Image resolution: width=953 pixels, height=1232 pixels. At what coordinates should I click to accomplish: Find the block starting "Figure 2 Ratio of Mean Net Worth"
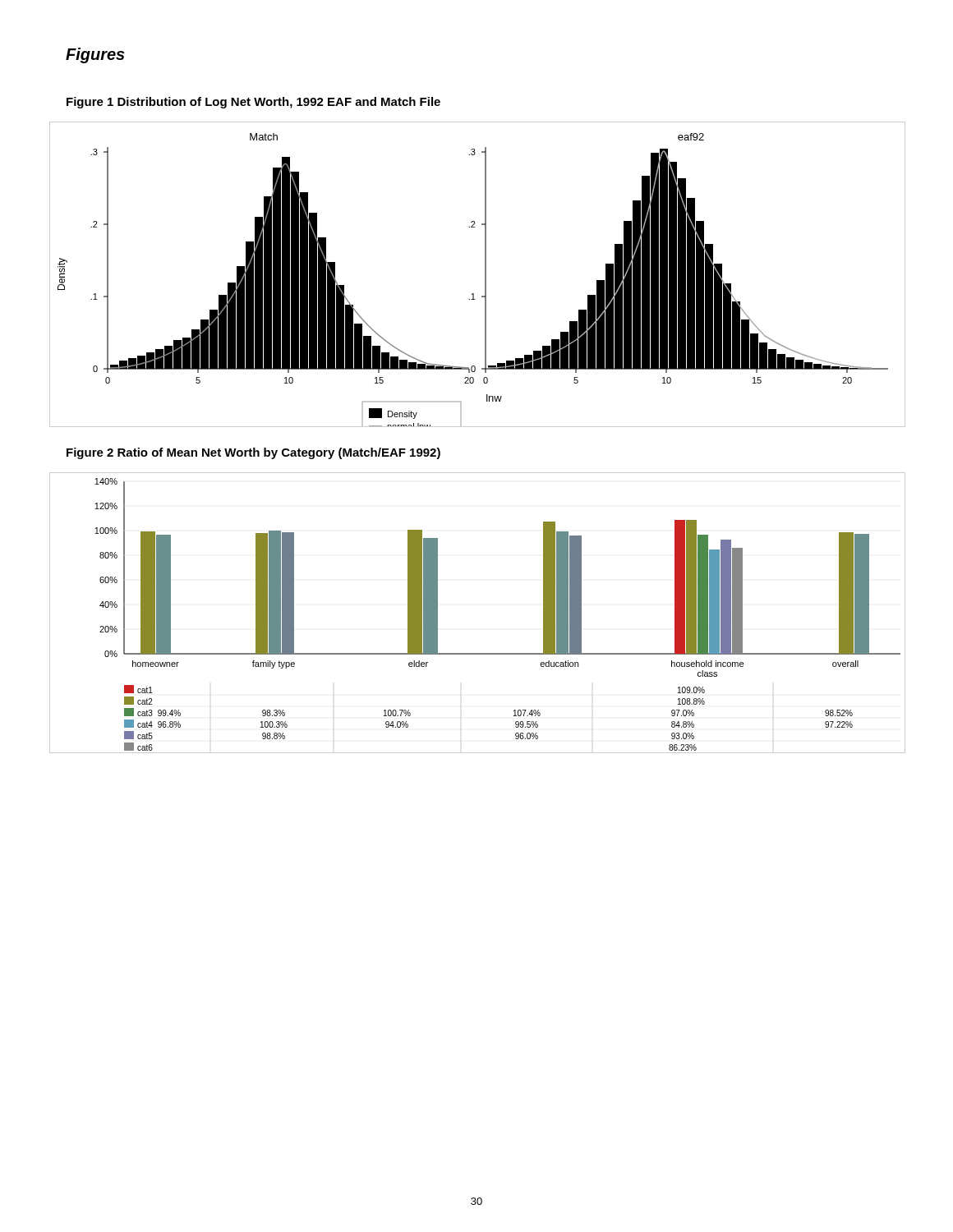point(253,452)
